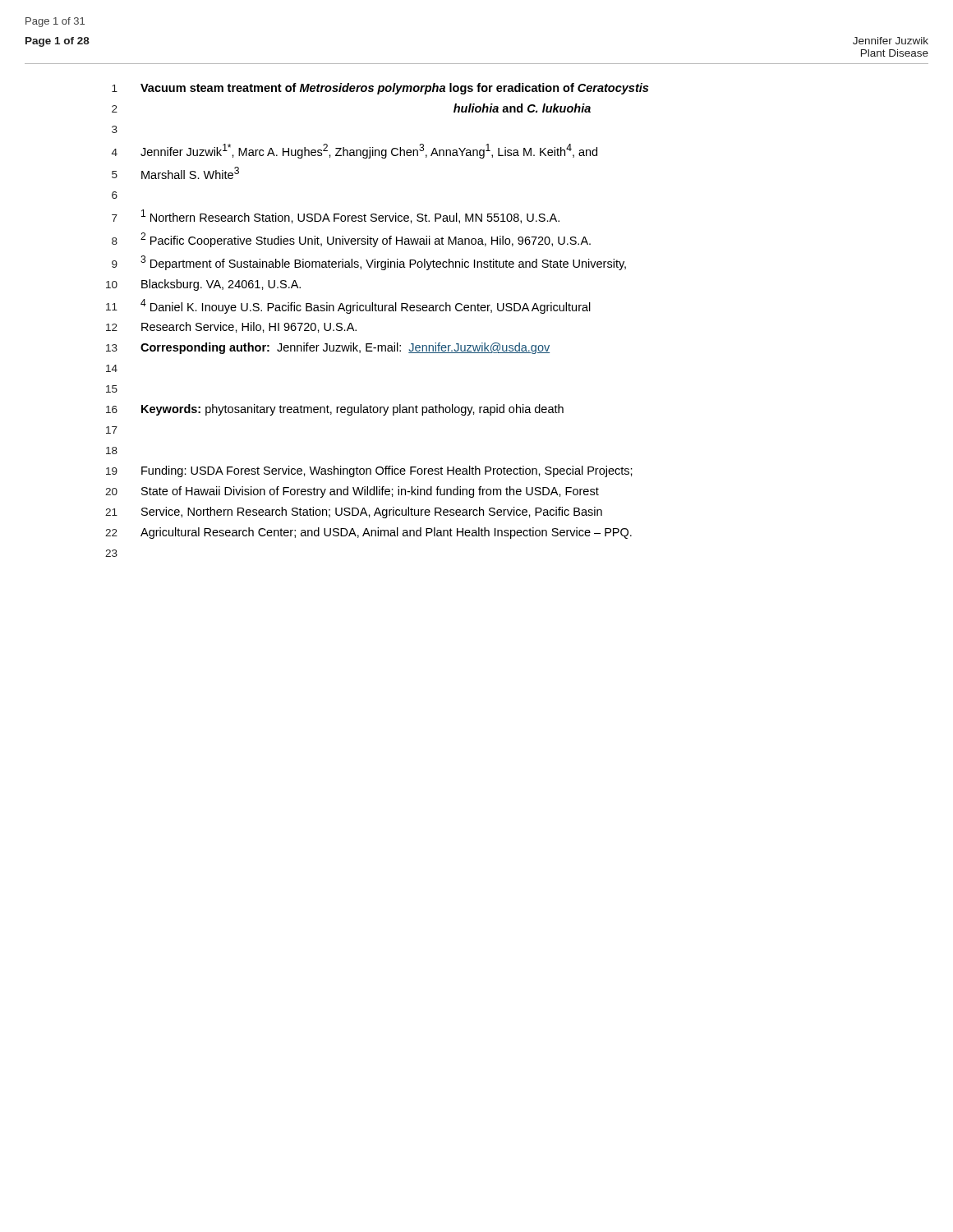Viewport: 953px width, 1232px height.
Task: Select the passage starting "Blacksburg. VA, 24061,"
Action: click(x=221, y=284)
